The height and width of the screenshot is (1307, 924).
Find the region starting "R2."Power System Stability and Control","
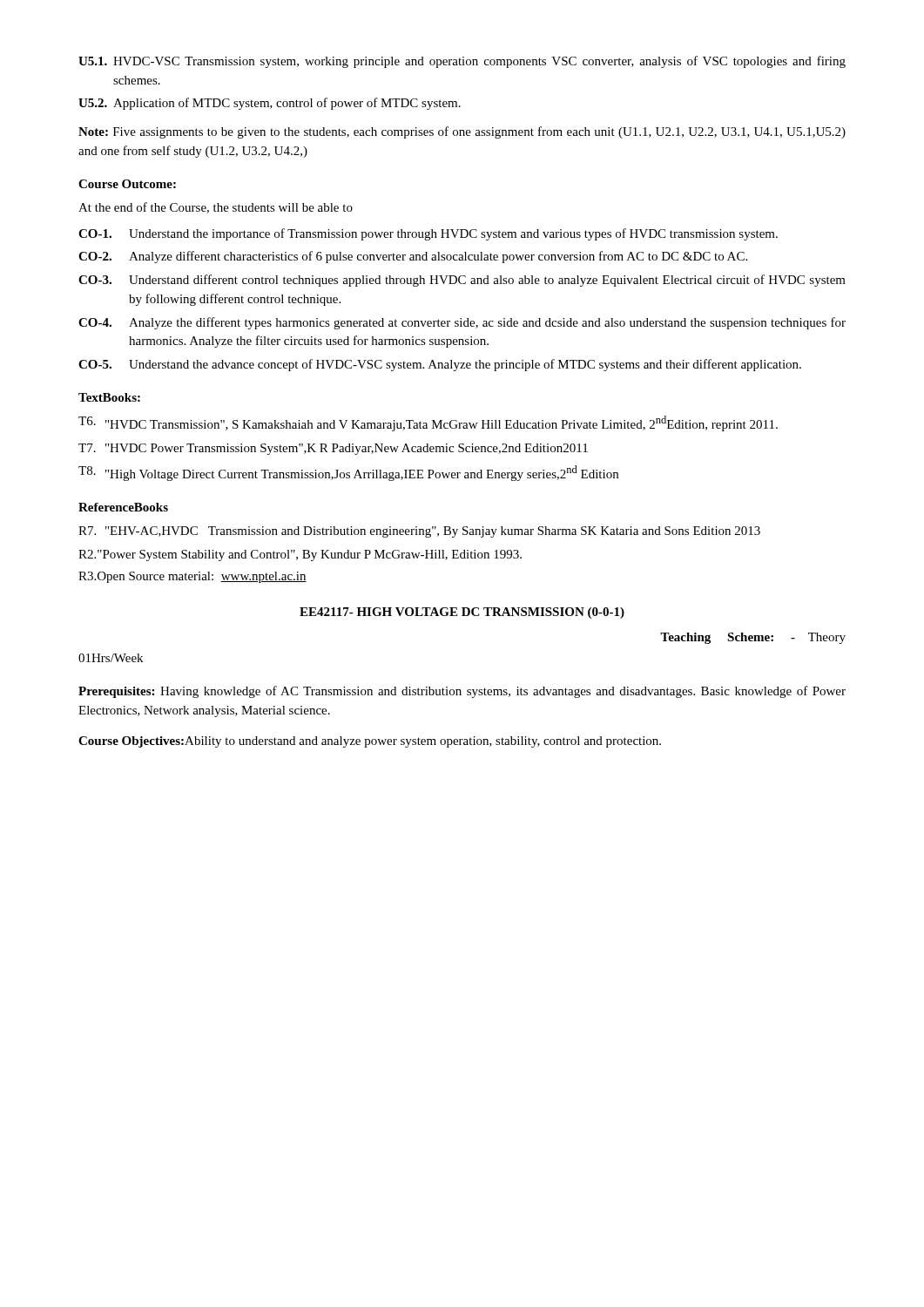point(300,554)
